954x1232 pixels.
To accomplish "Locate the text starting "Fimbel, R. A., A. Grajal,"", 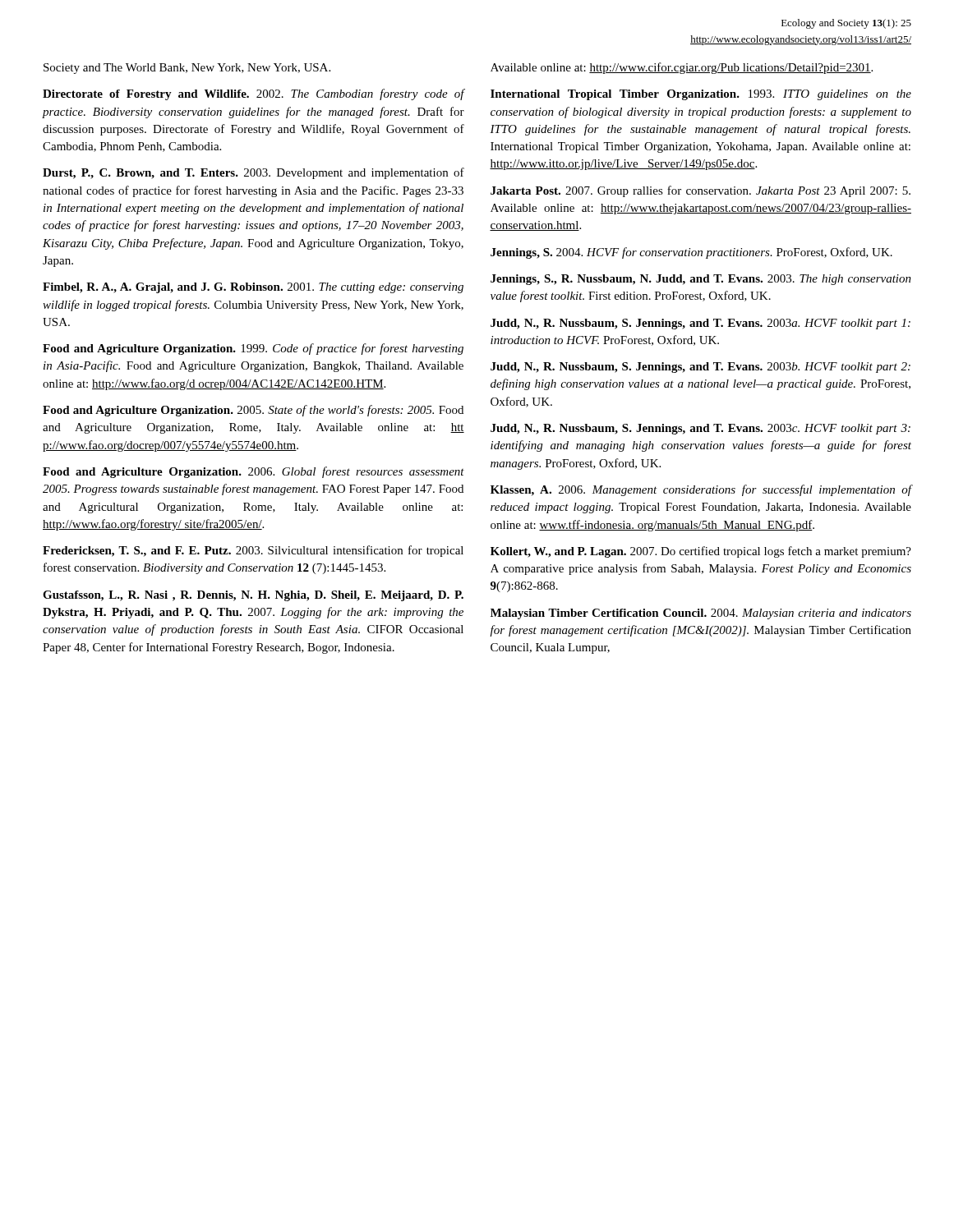I will (x=253, y=304).
